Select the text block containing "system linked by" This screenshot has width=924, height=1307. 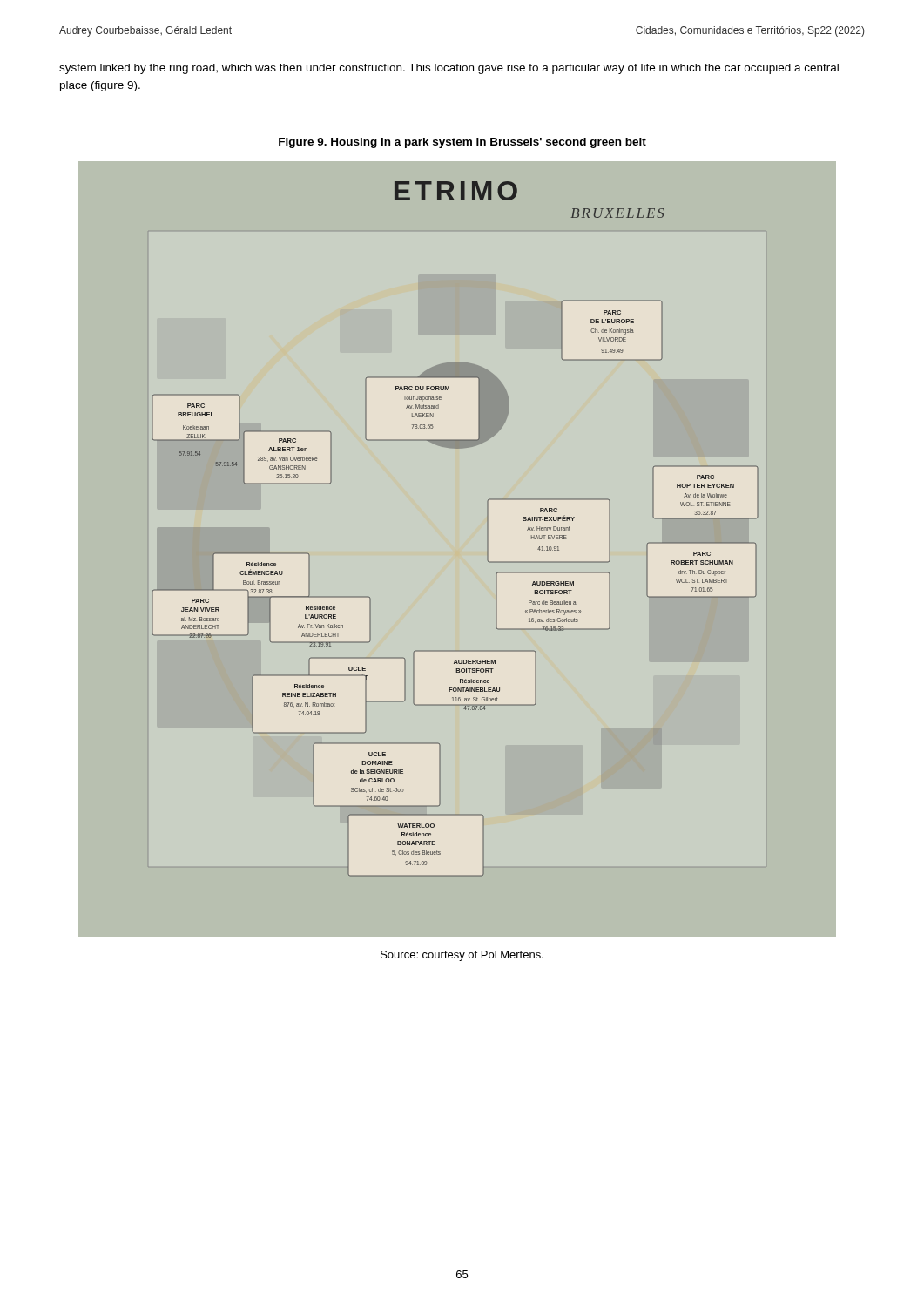(449, 76)
